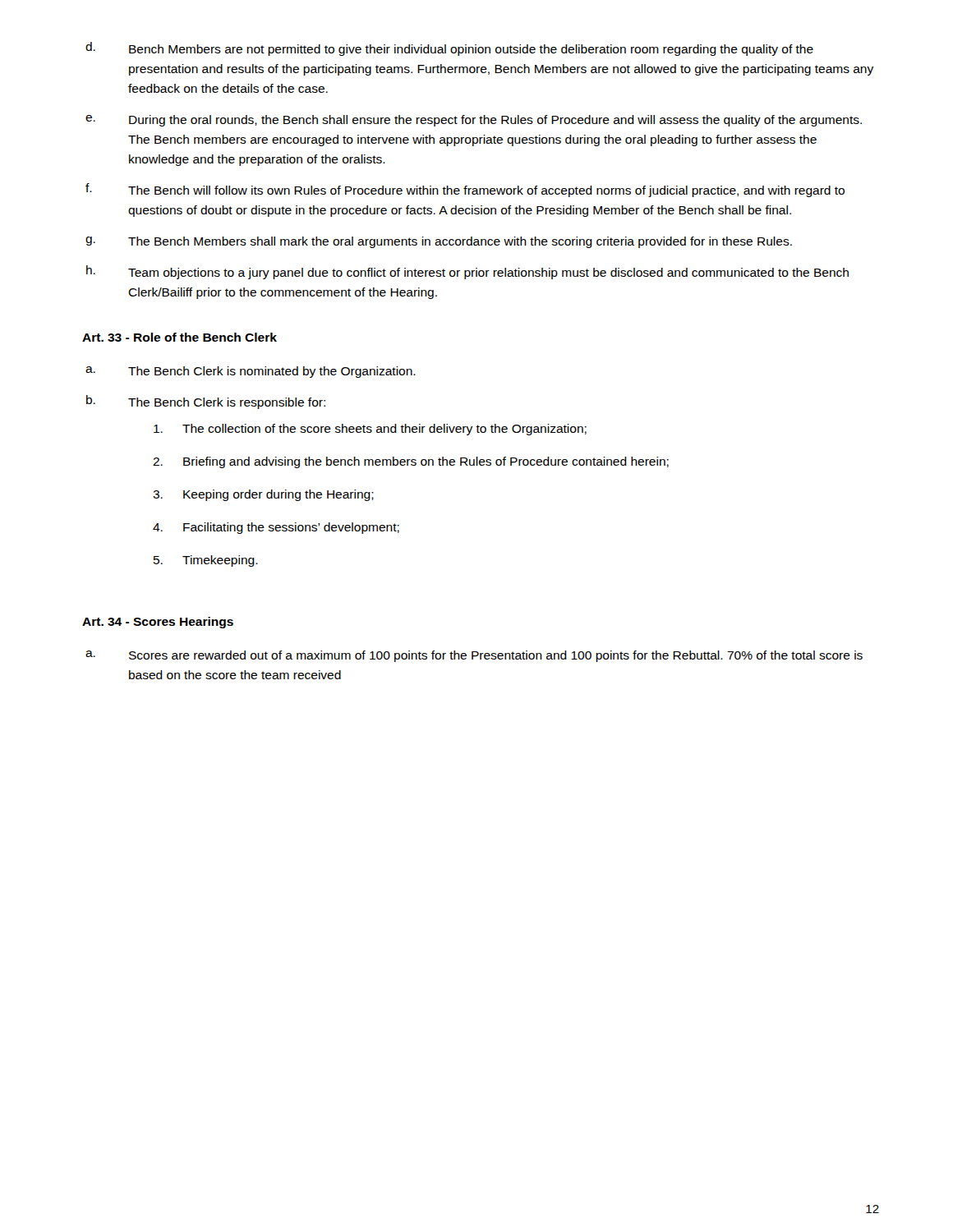
Task: Where is the passage that starts "h. Team objections to"?
Action: click(x=481, y=283)
